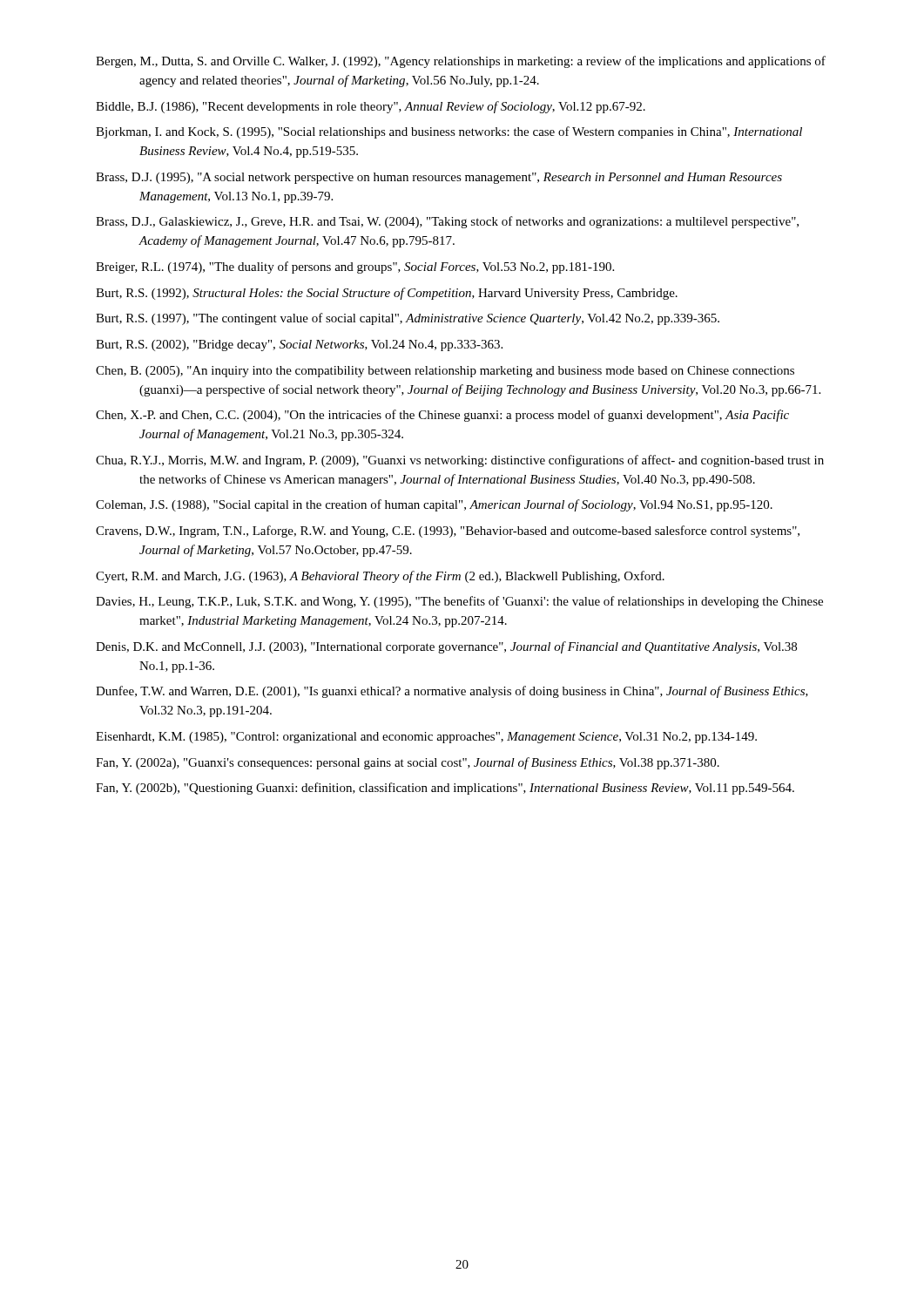Click on the list item that says "Cyert, R.M. and March, J.G. (1963), A"
This screenshot has width=924, height=1307.
tap(380, 576)
